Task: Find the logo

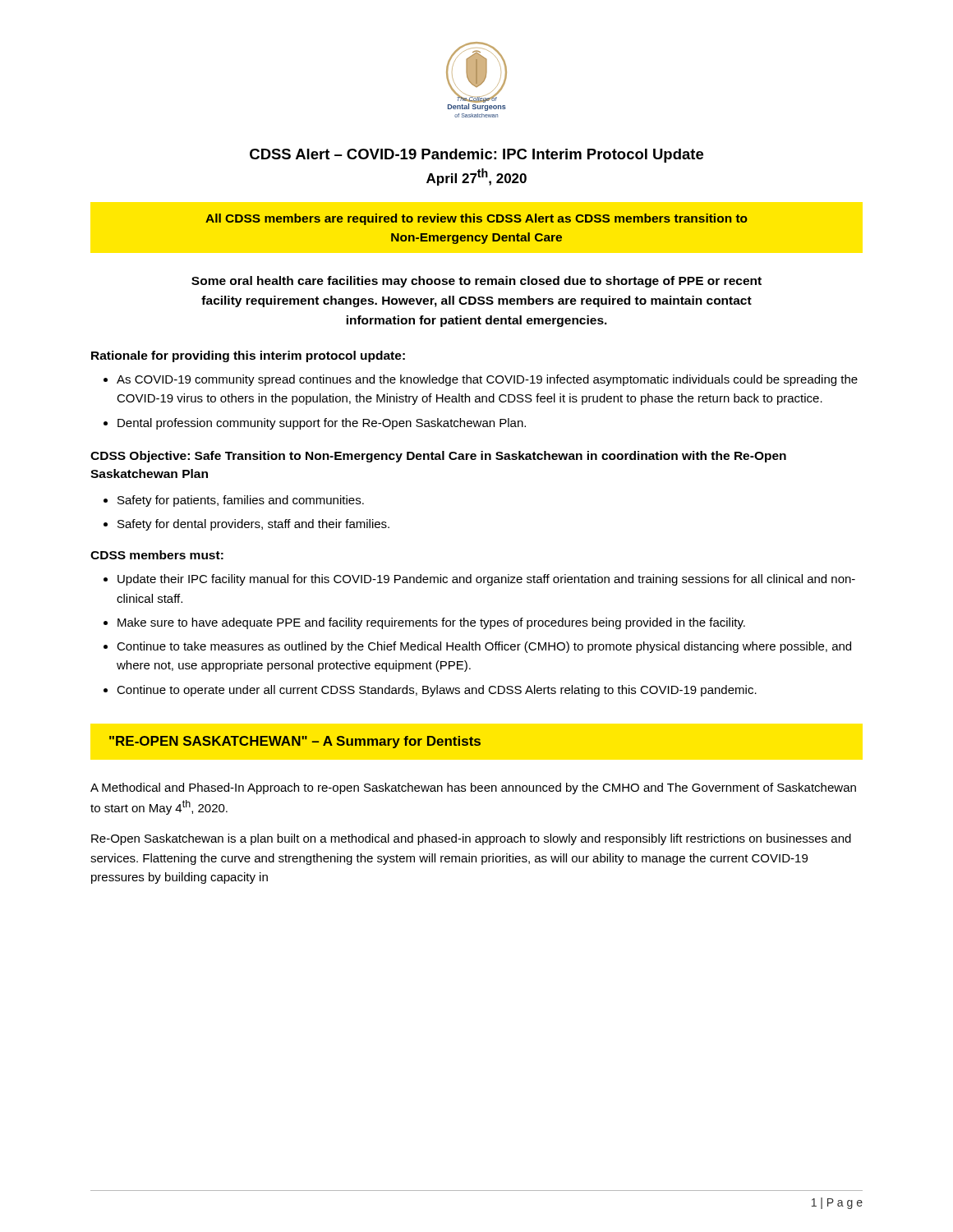Action: pyautogui.click(x=476, y=84)
